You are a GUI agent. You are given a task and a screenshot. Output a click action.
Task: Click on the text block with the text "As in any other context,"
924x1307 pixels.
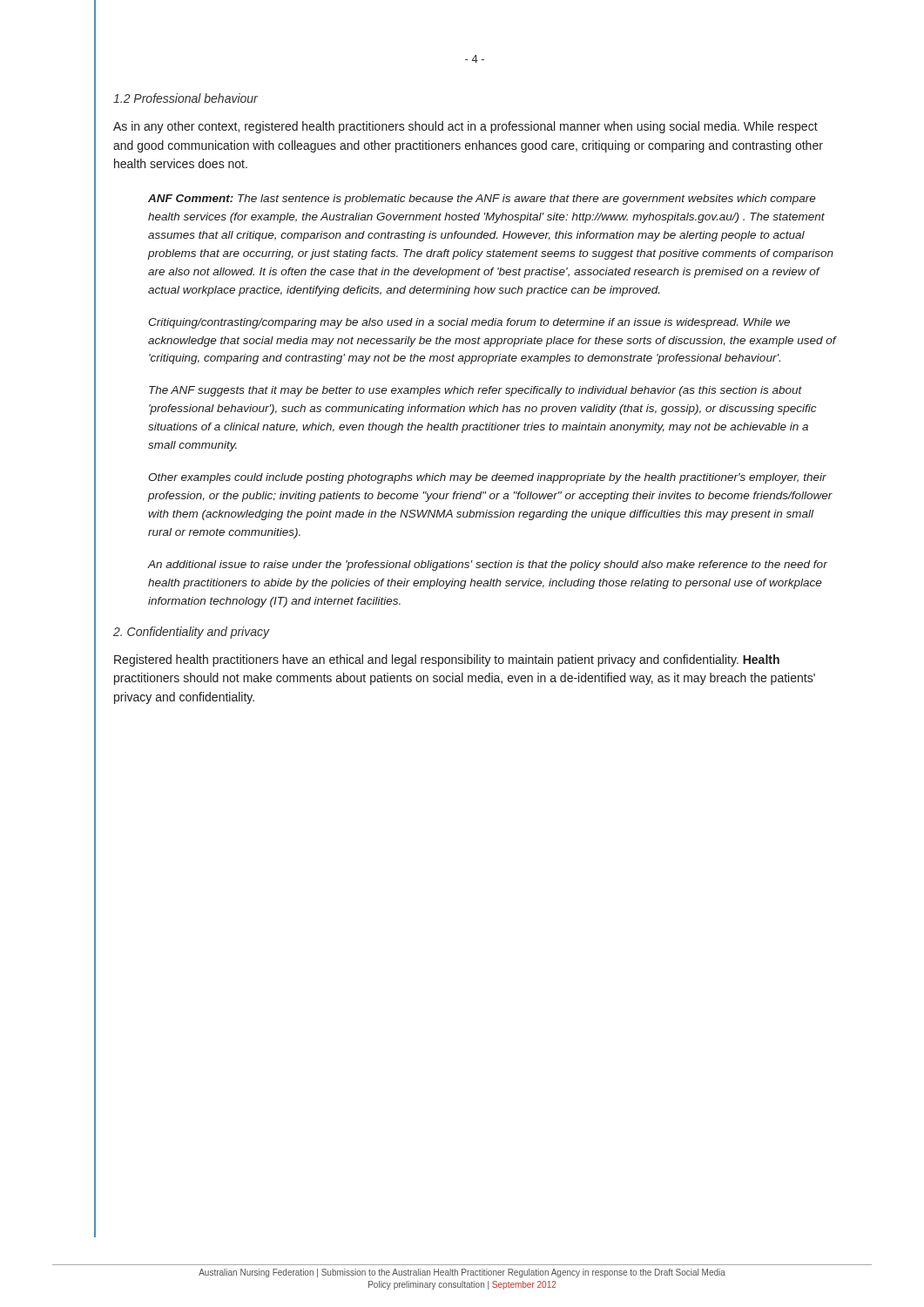[468, 145]
